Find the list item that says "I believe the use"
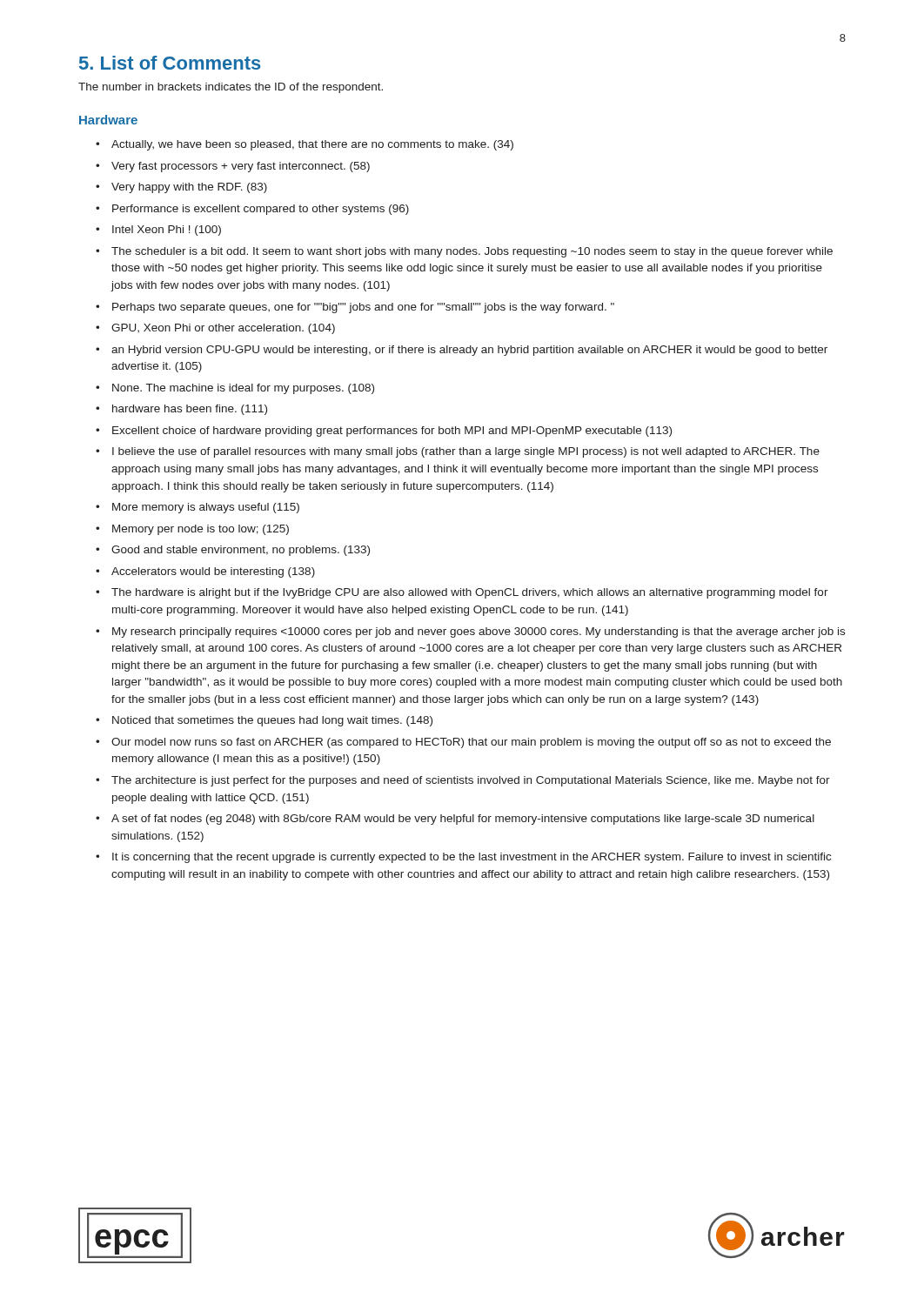 465,468
